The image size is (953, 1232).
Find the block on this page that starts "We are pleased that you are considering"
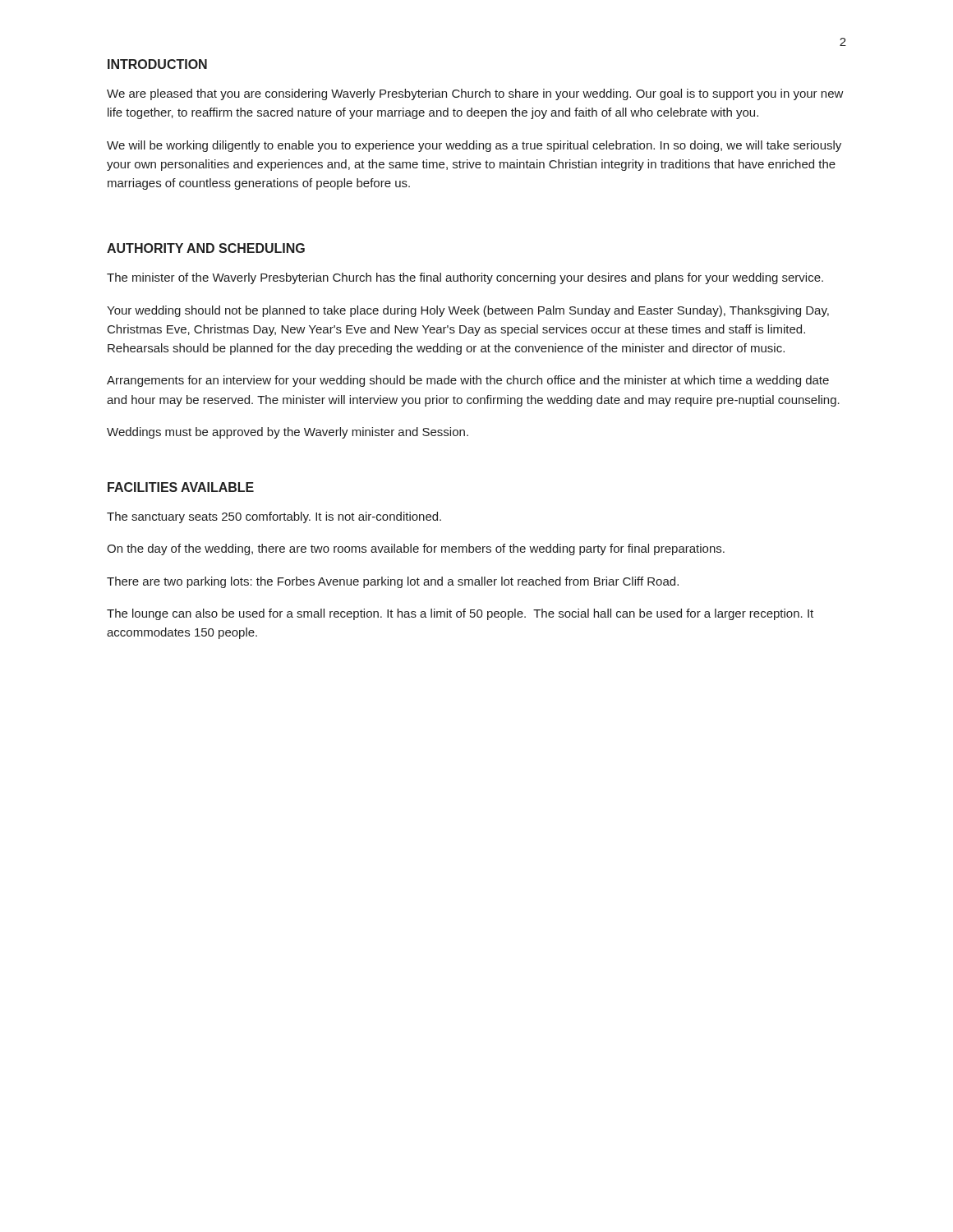[475, 103]
